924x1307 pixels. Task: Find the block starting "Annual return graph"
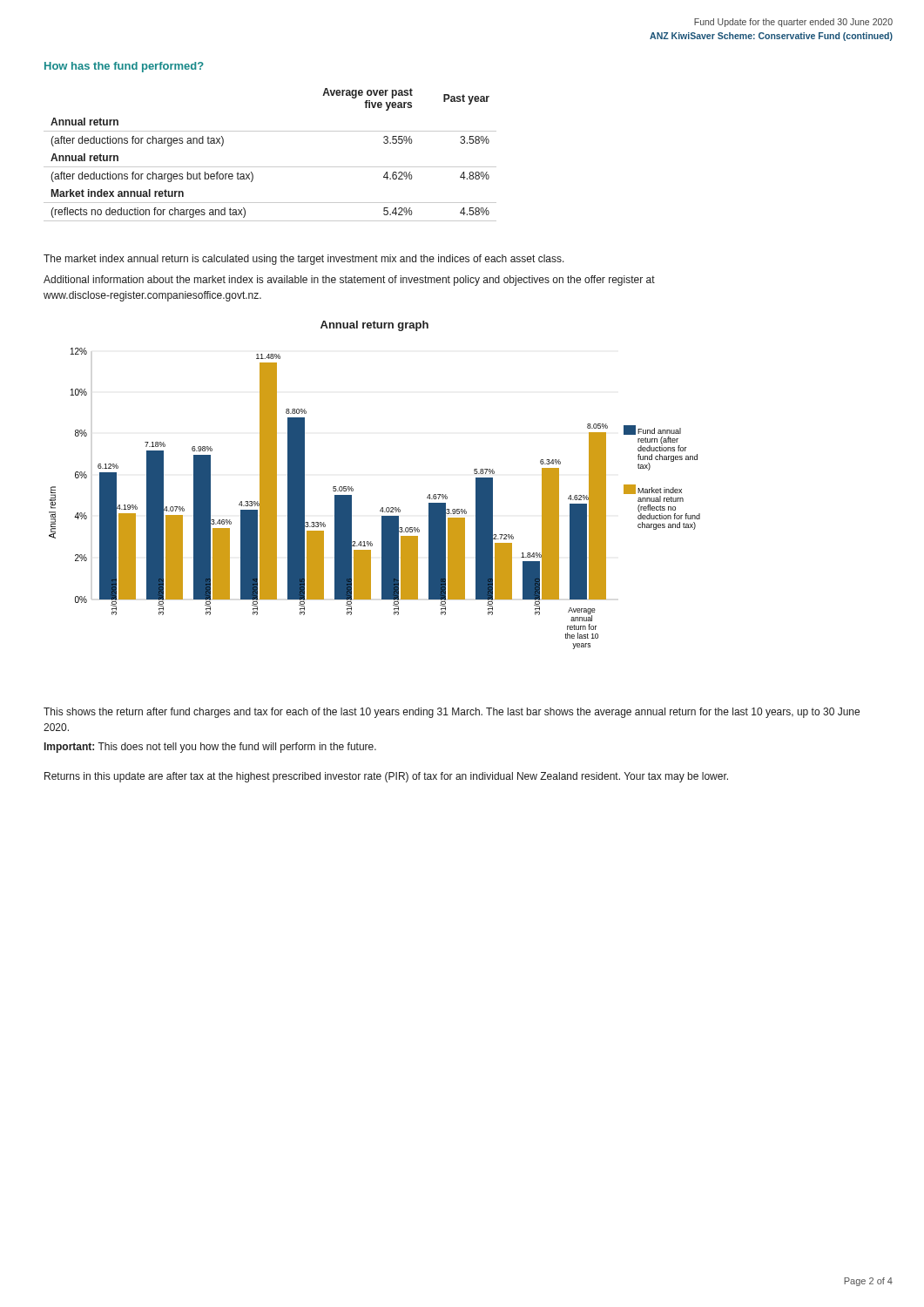point(374,325)
